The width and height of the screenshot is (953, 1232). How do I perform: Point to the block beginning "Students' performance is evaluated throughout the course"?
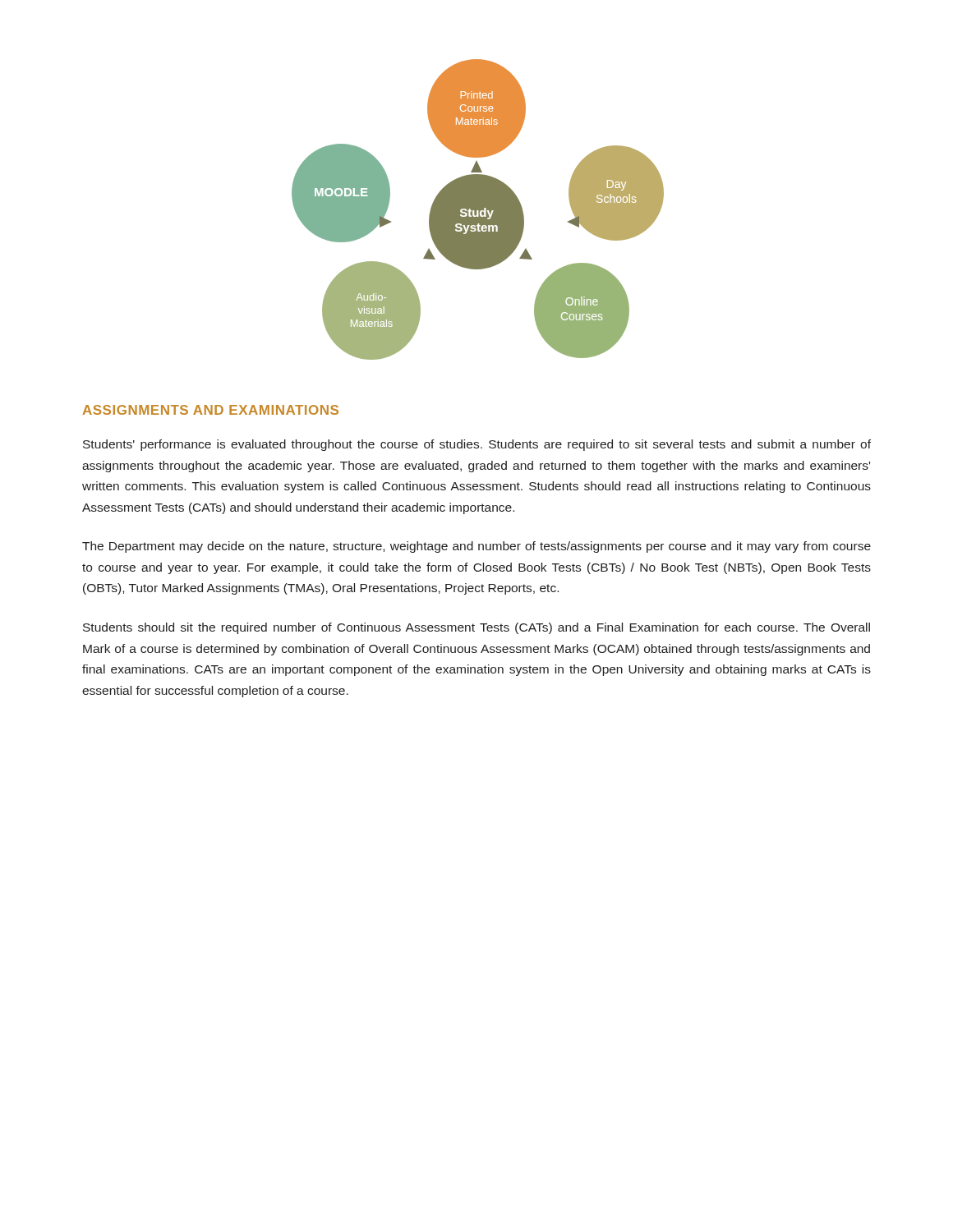[476, 475]
